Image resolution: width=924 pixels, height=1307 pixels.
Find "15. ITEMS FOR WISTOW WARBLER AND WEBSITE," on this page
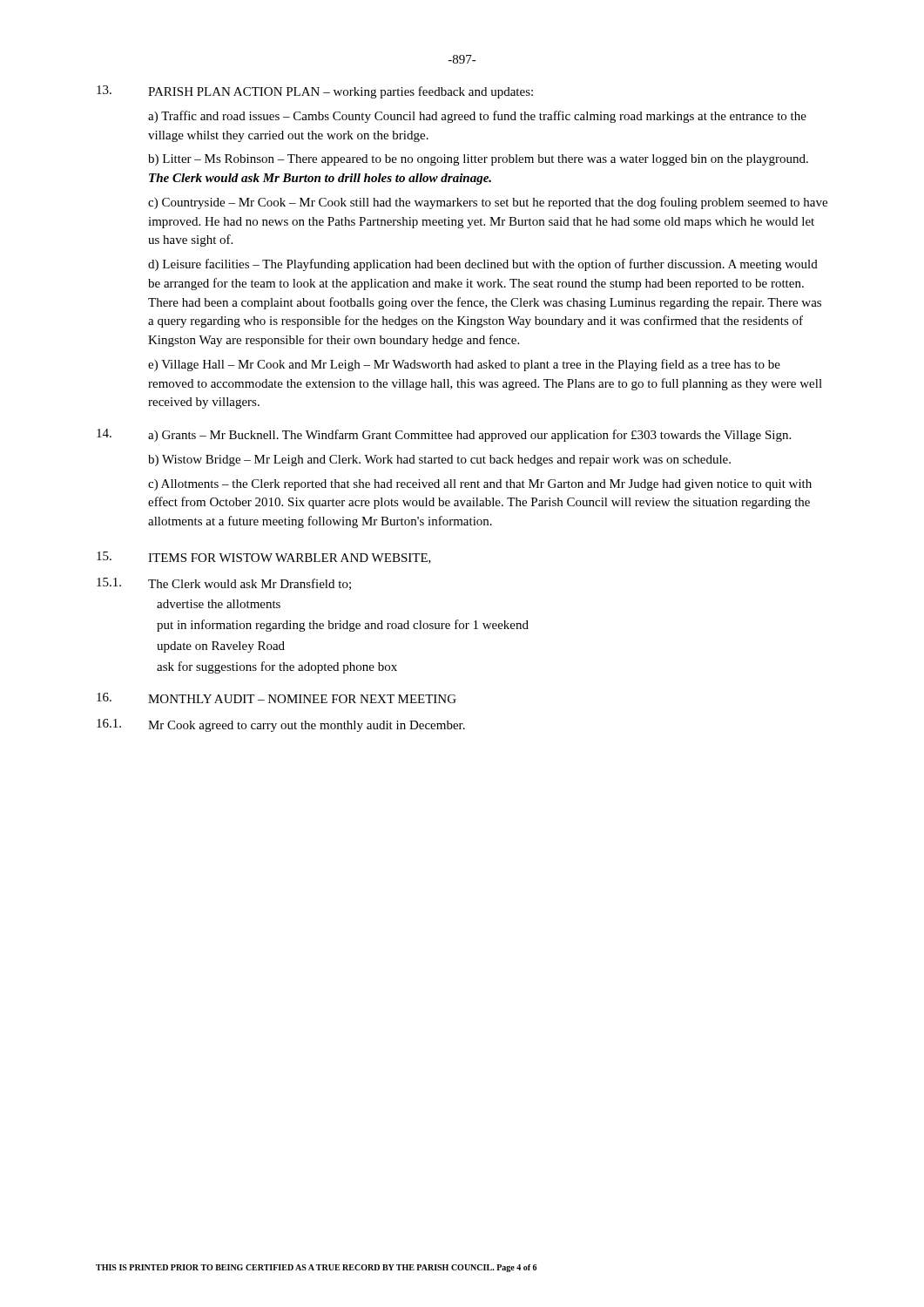click(264, 558)
